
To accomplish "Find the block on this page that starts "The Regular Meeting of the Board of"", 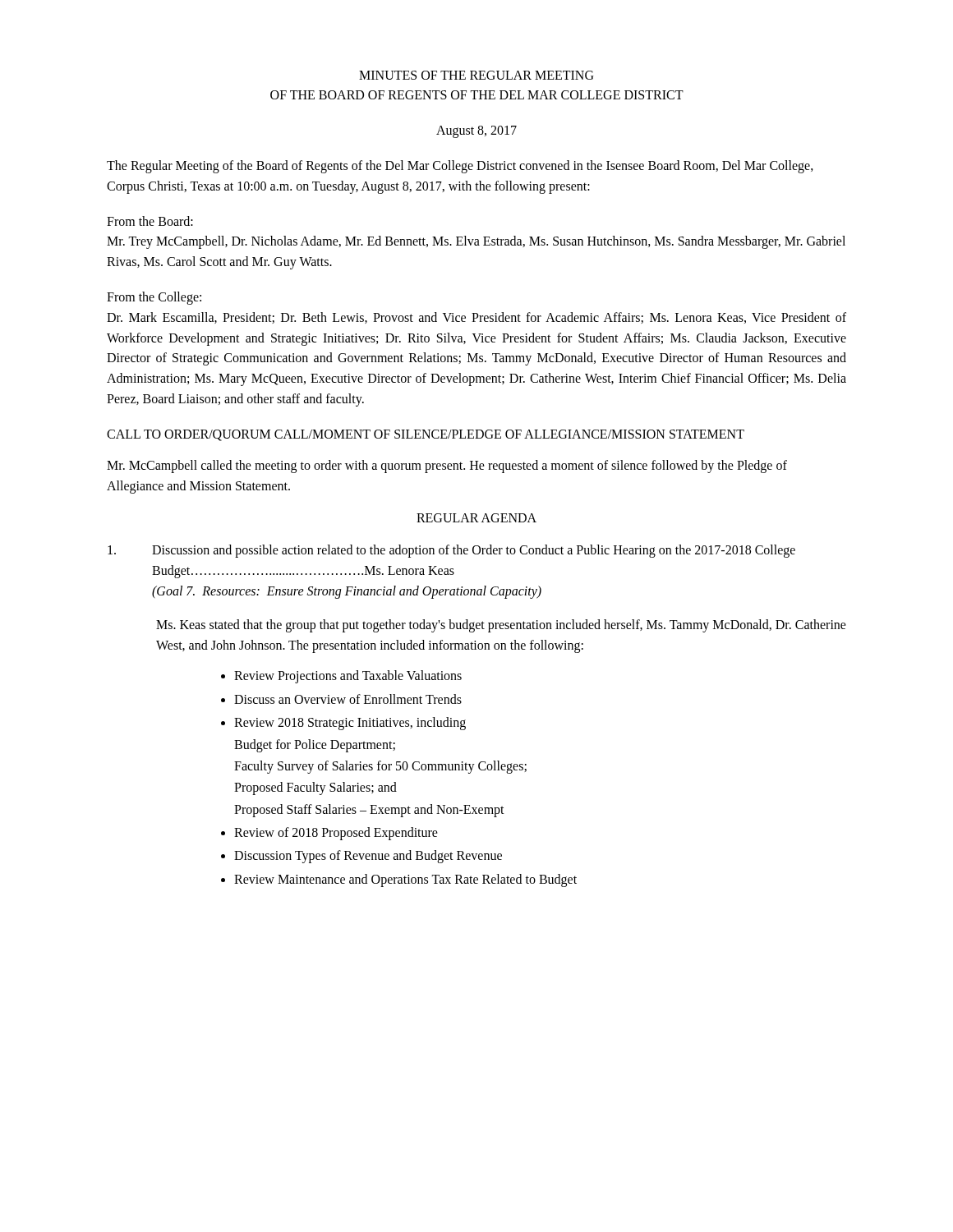I will tap(460, 176).
